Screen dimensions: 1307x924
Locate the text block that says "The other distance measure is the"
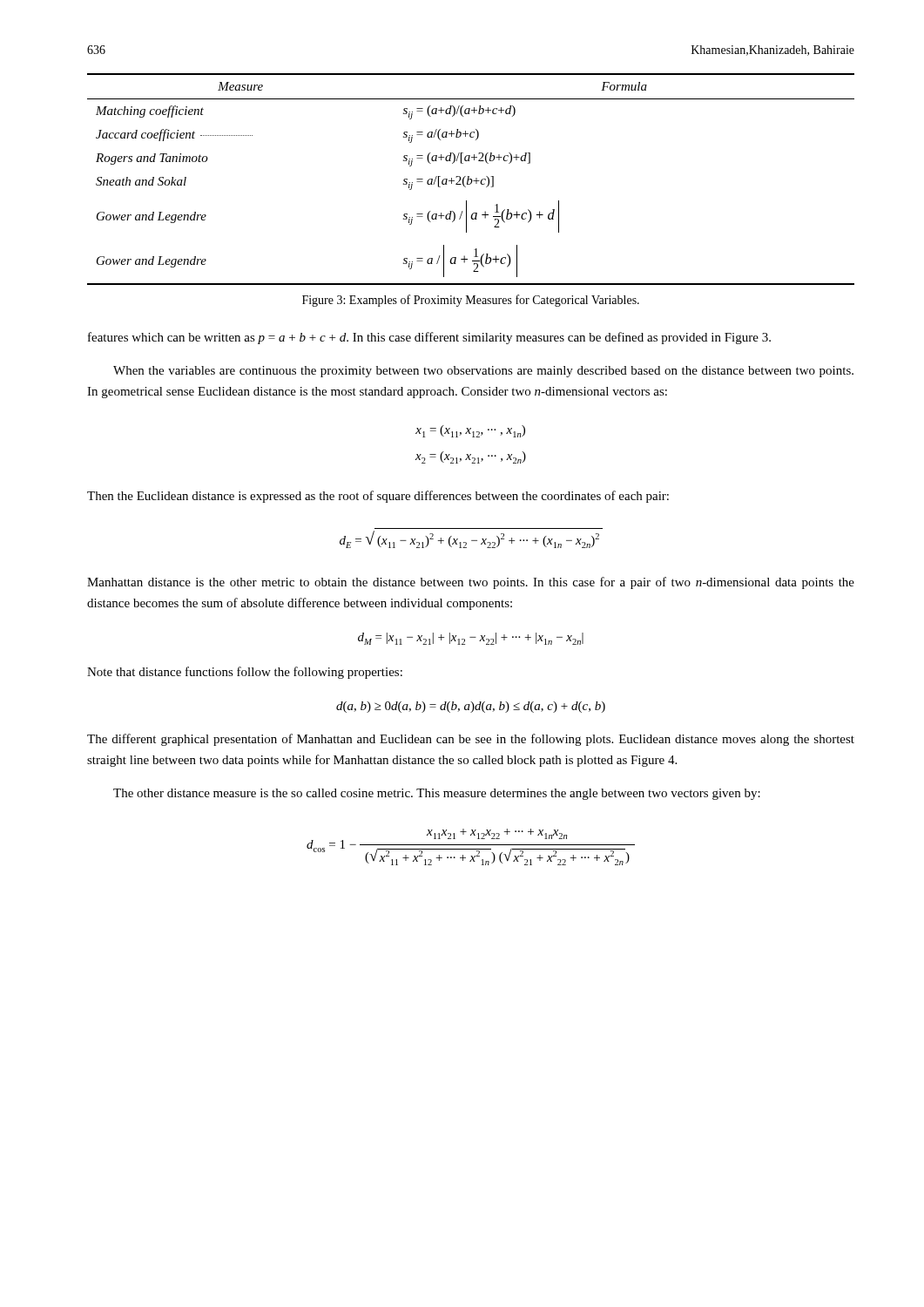pyautogui.click(x=437, y=793)
